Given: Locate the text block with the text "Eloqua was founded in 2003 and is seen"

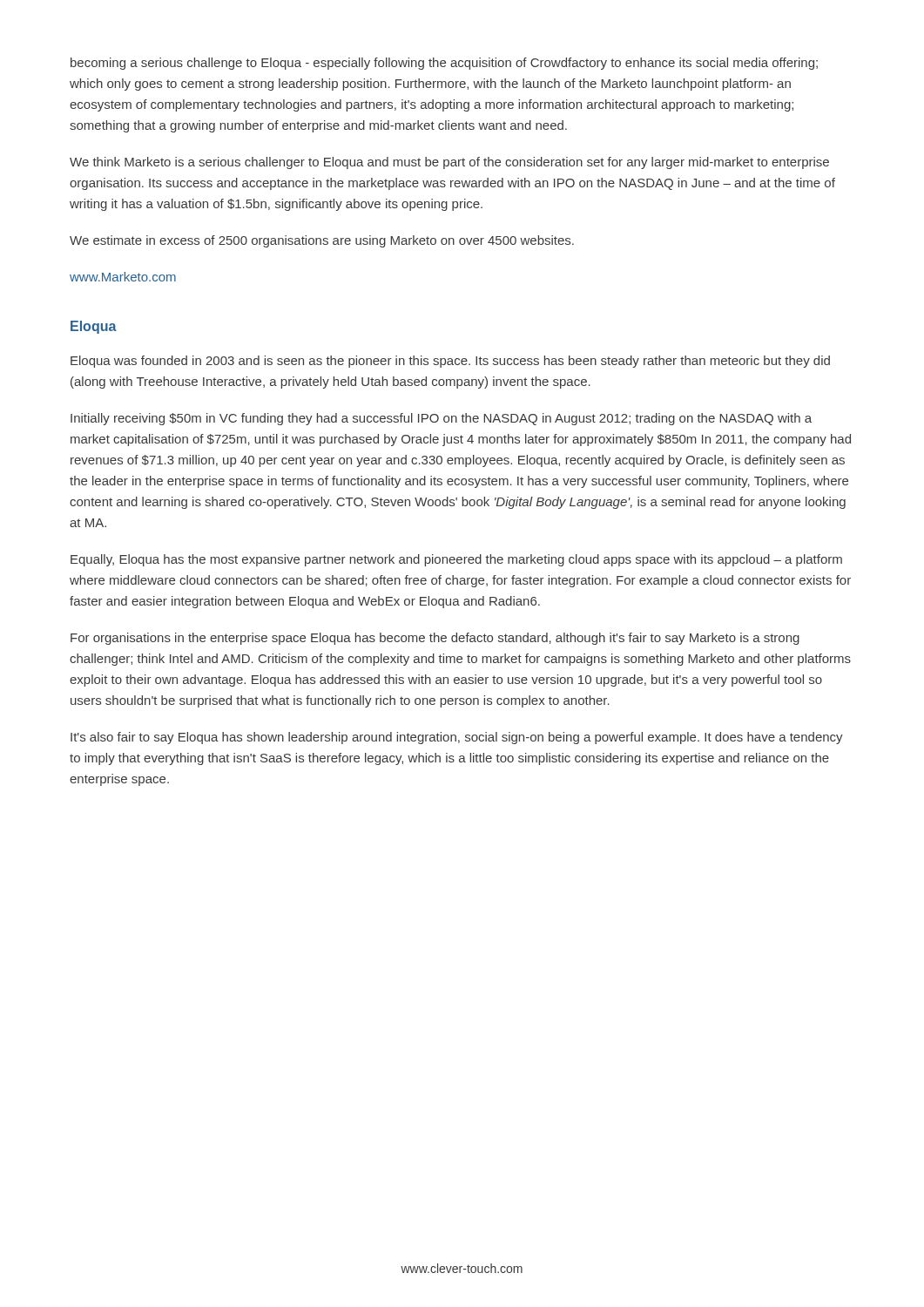Looking at the screenshot, I should (450, 371).
